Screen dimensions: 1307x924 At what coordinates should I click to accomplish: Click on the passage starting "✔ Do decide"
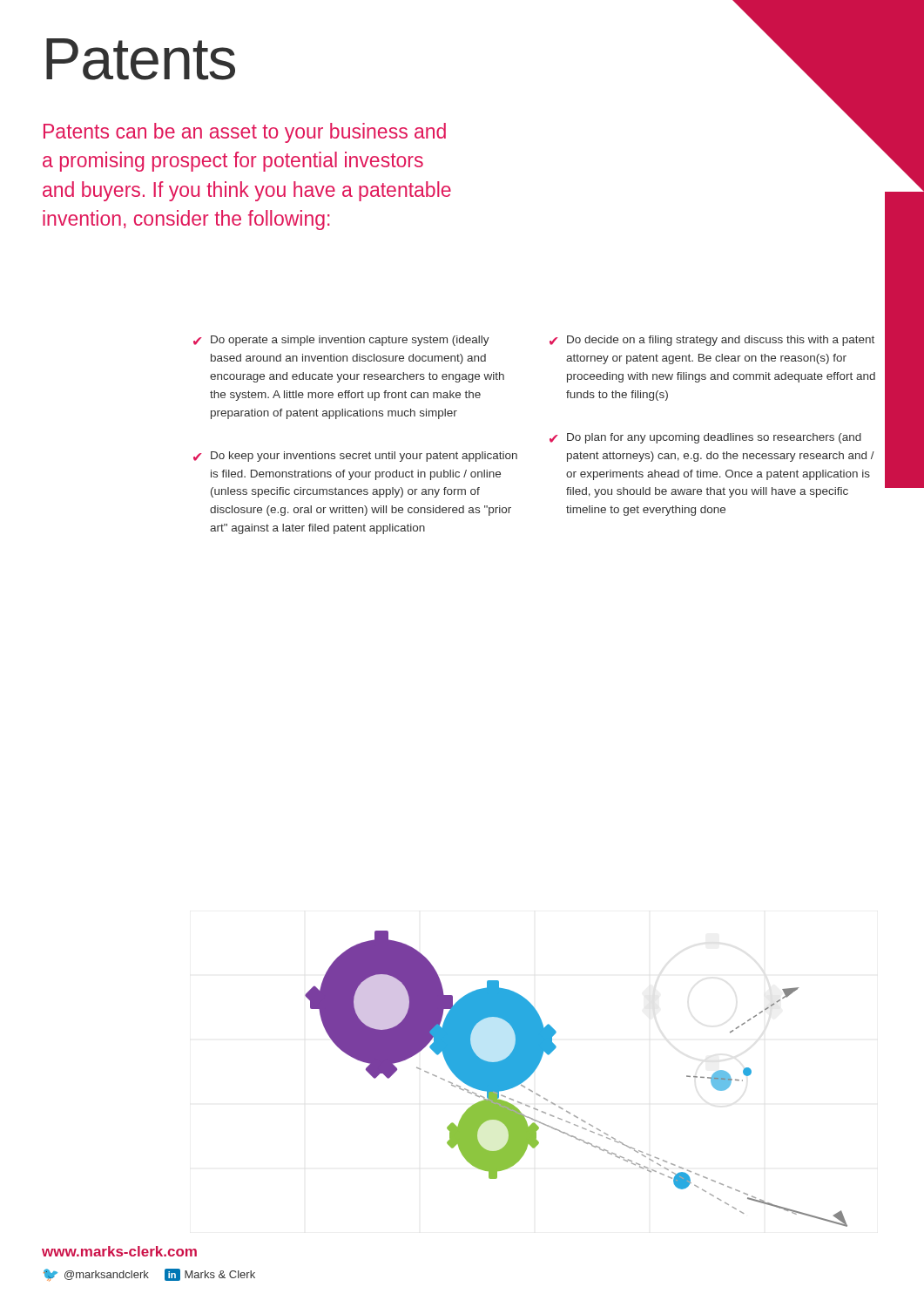coord(712,368)
